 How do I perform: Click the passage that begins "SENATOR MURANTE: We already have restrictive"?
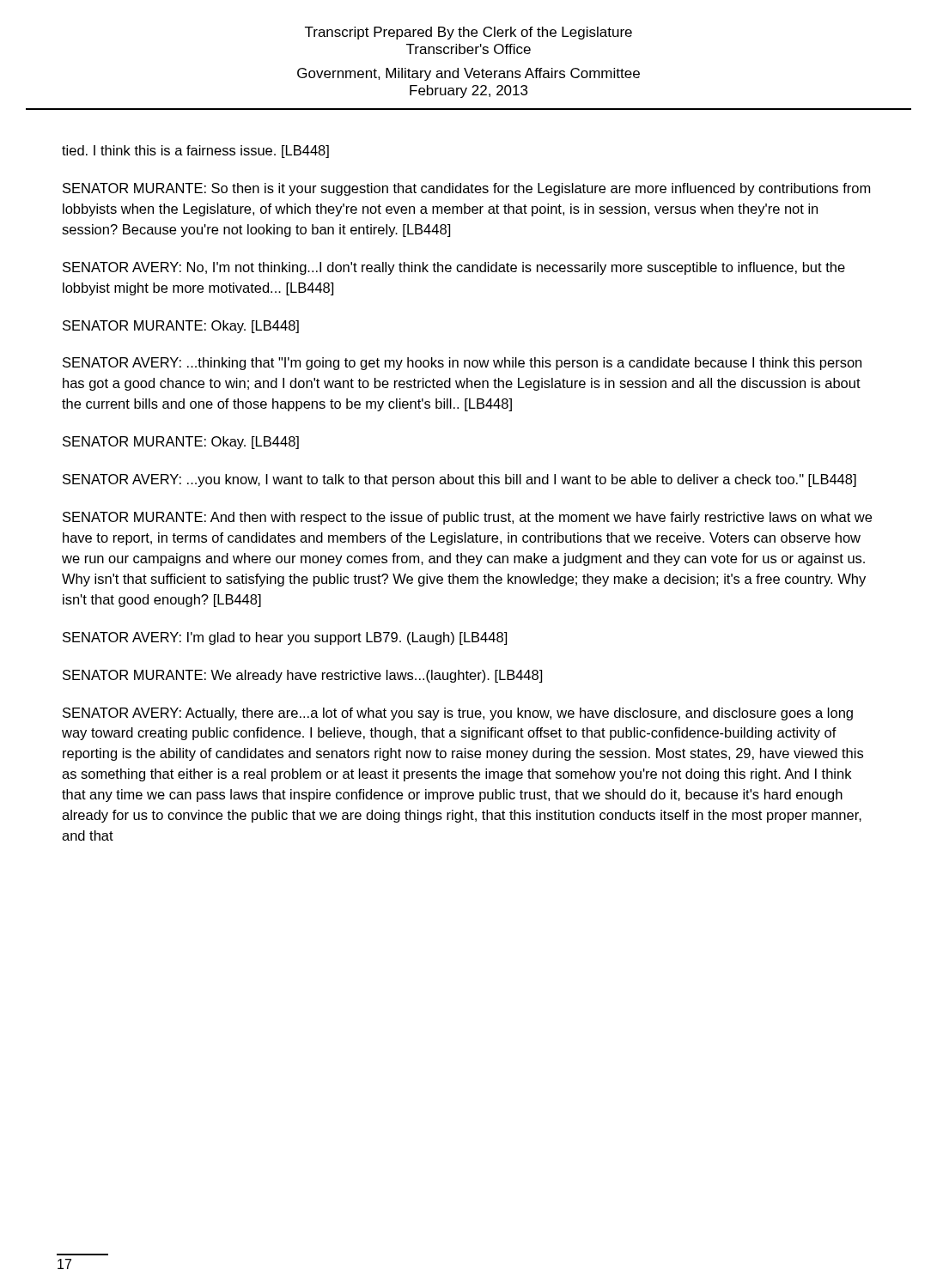point(302,675)
